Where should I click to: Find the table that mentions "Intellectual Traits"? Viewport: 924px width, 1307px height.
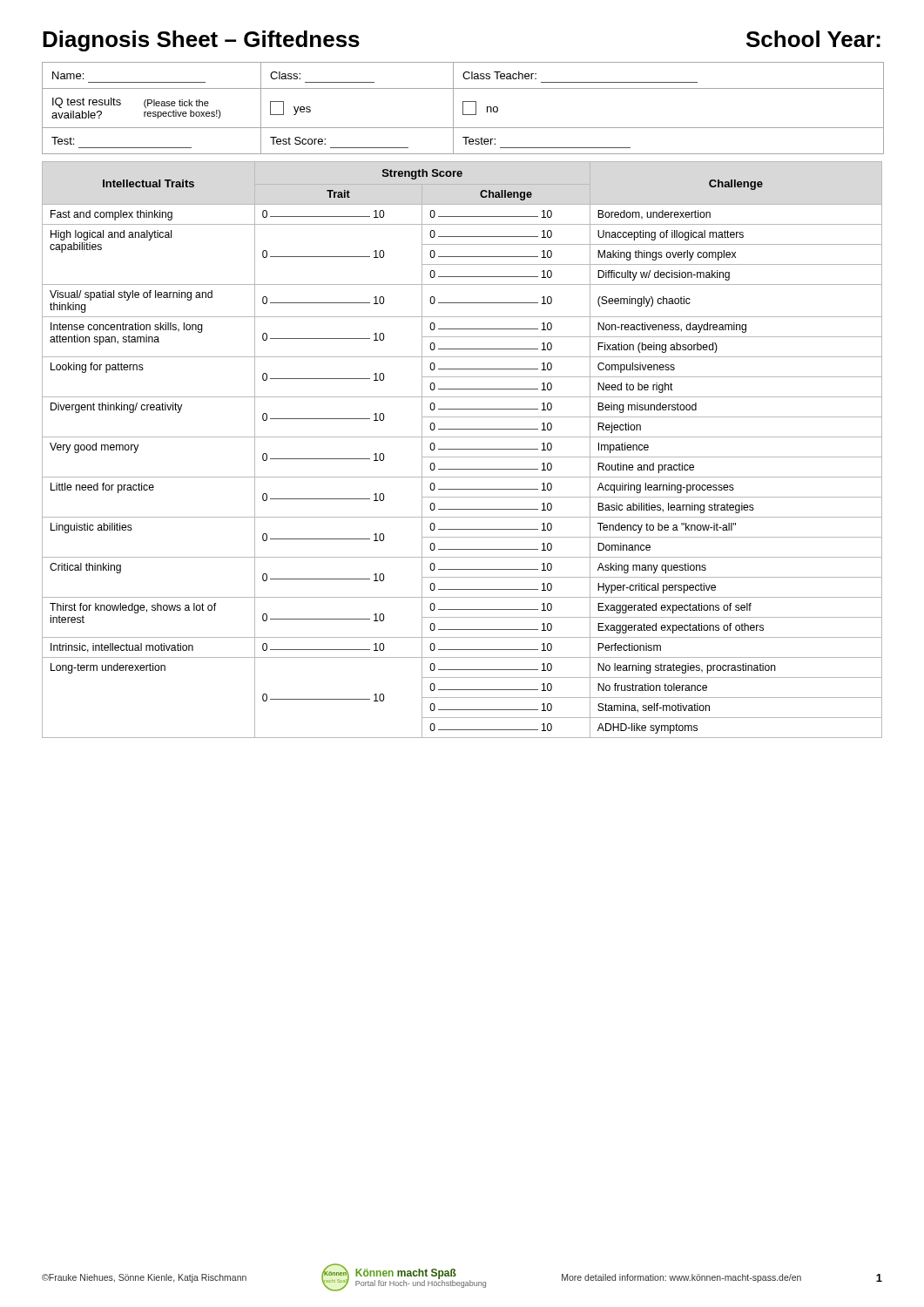[x=462, y=450]
